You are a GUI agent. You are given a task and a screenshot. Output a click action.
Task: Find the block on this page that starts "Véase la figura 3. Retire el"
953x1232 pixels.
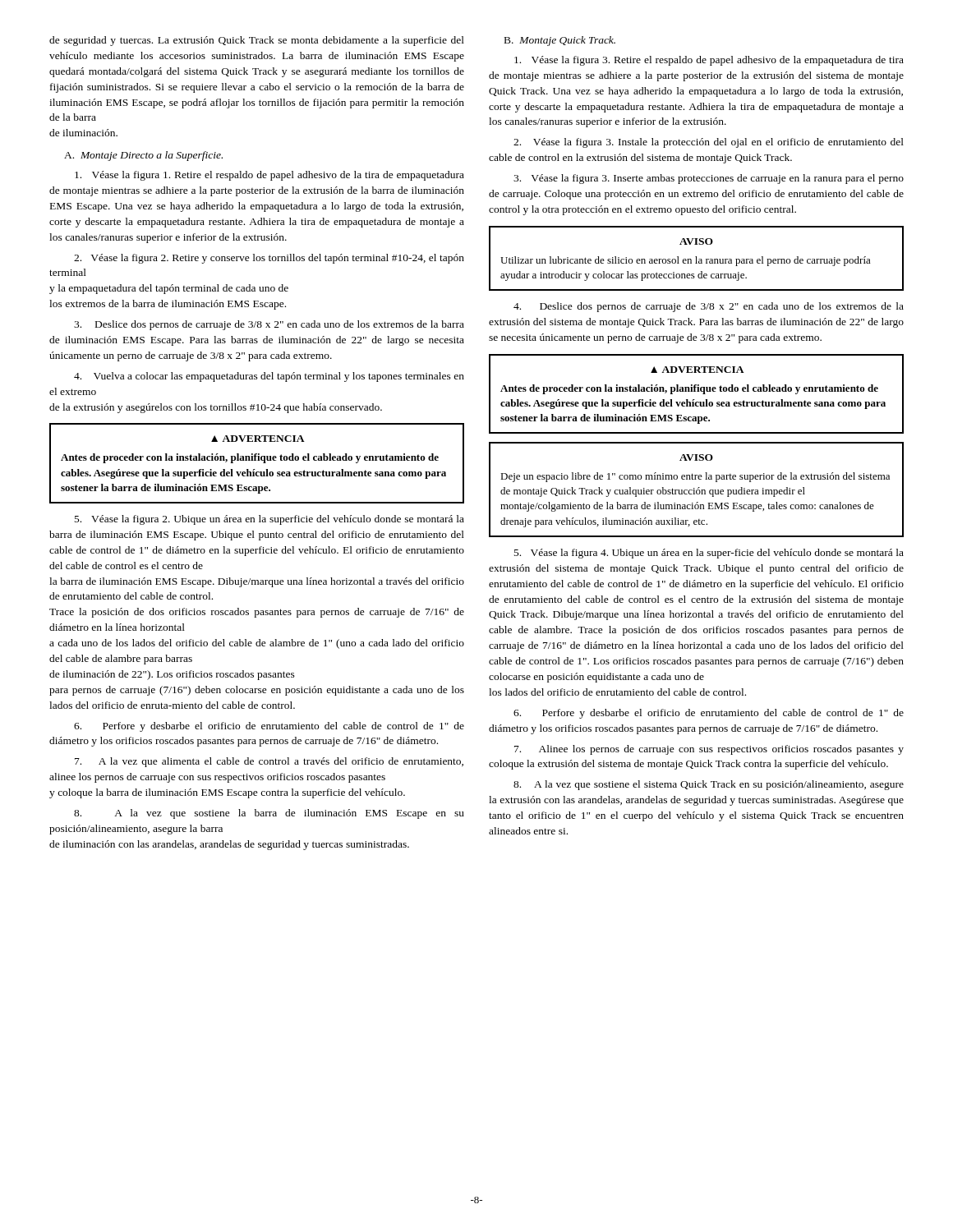[x=696, y=91]
